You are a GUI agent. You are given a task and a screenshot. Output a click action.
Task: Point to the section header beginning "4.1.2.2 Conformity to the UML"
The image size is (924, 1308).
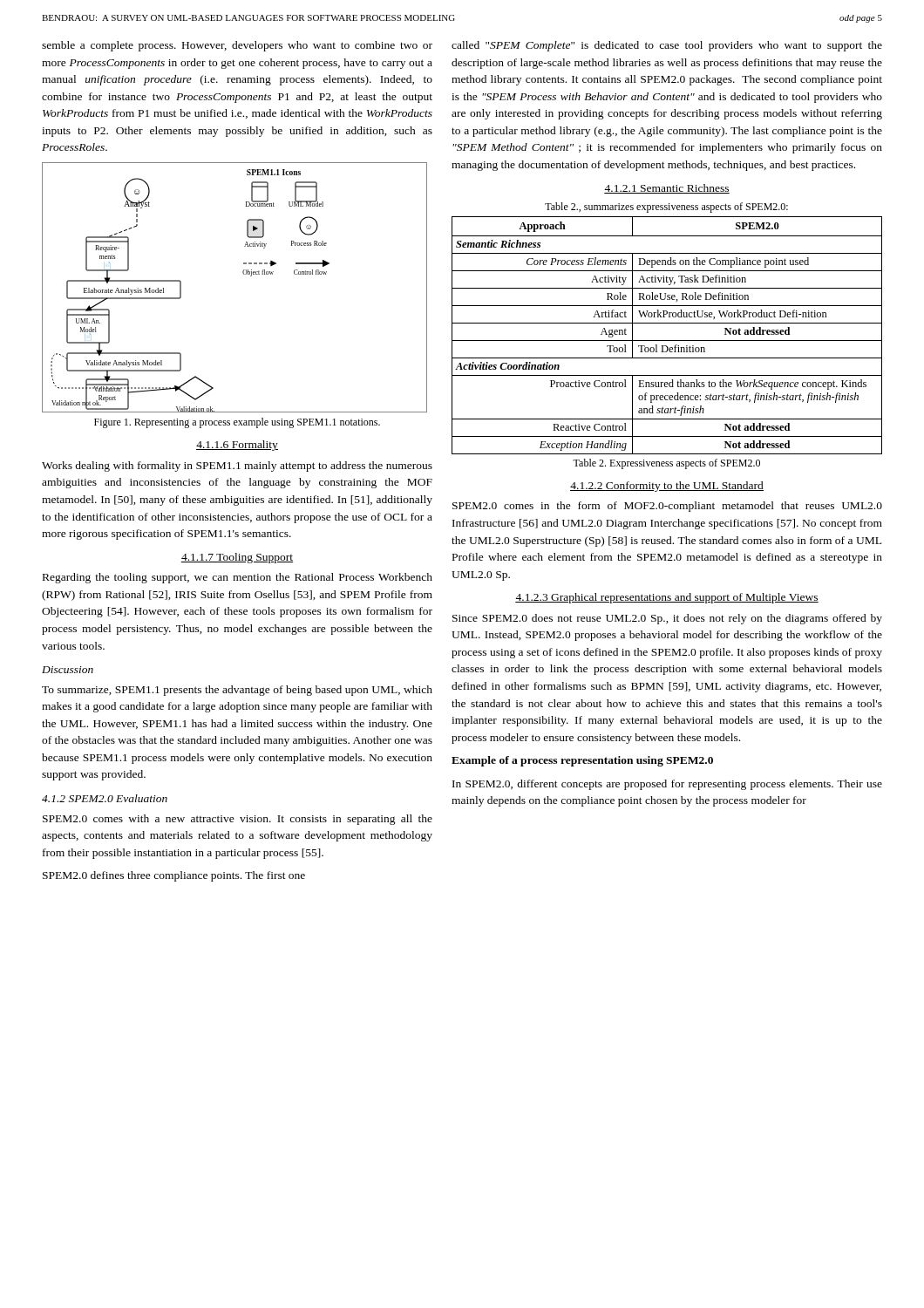click(x=667, y=485)
